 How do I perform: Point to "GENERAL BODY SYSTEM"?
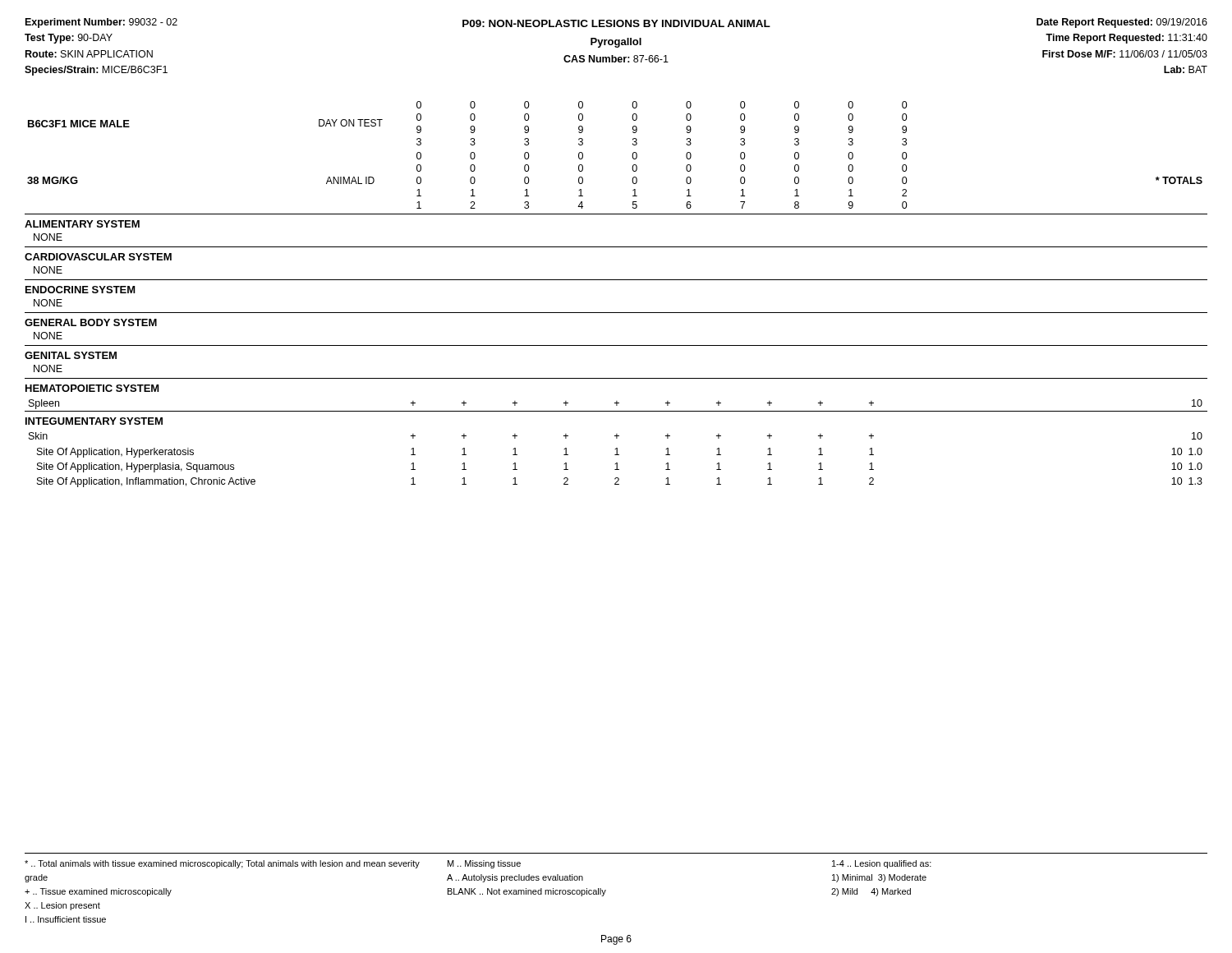coord(91,322)
